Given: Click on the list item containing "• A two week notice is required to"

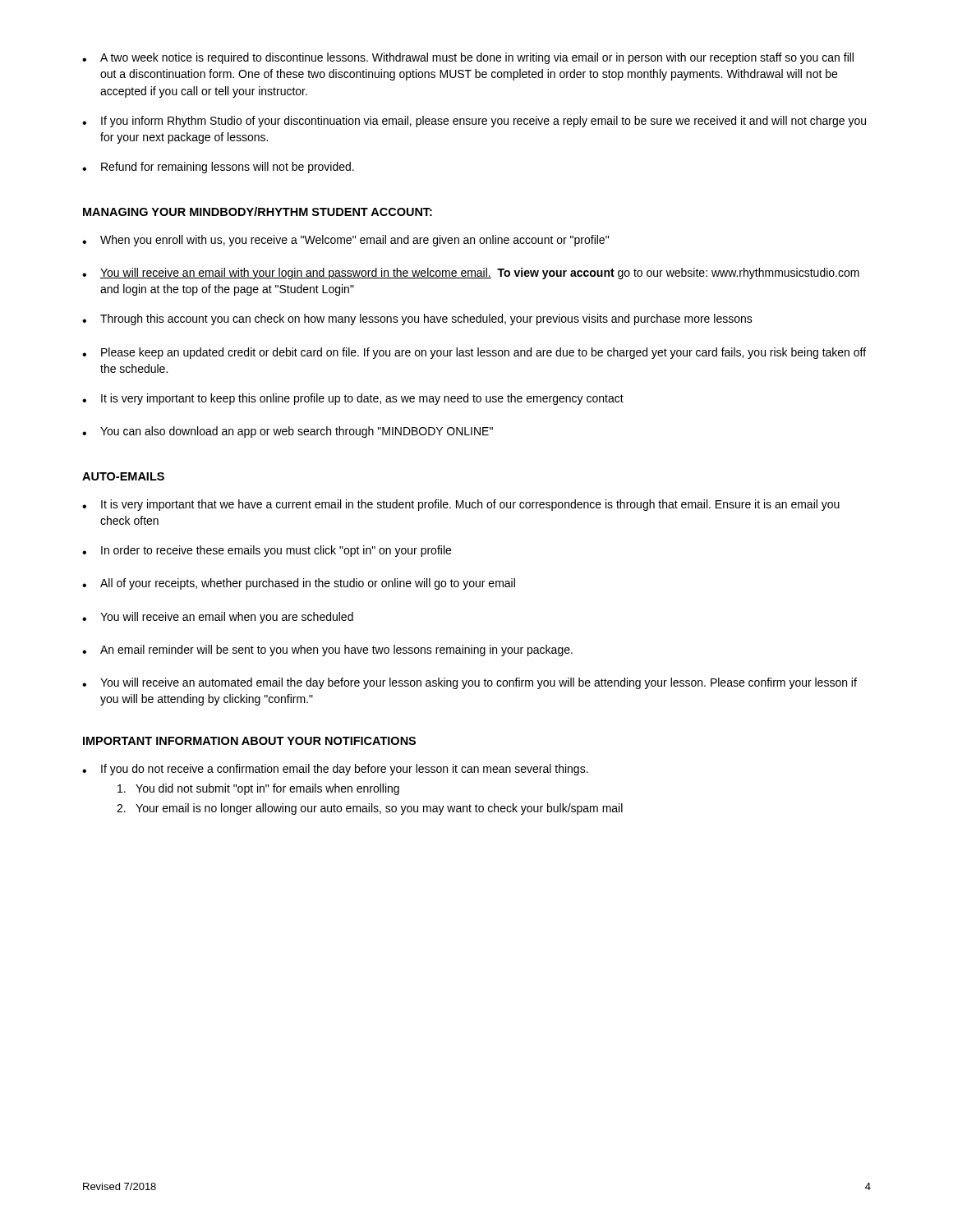Looking at the screenshot, I should [476, 74].
